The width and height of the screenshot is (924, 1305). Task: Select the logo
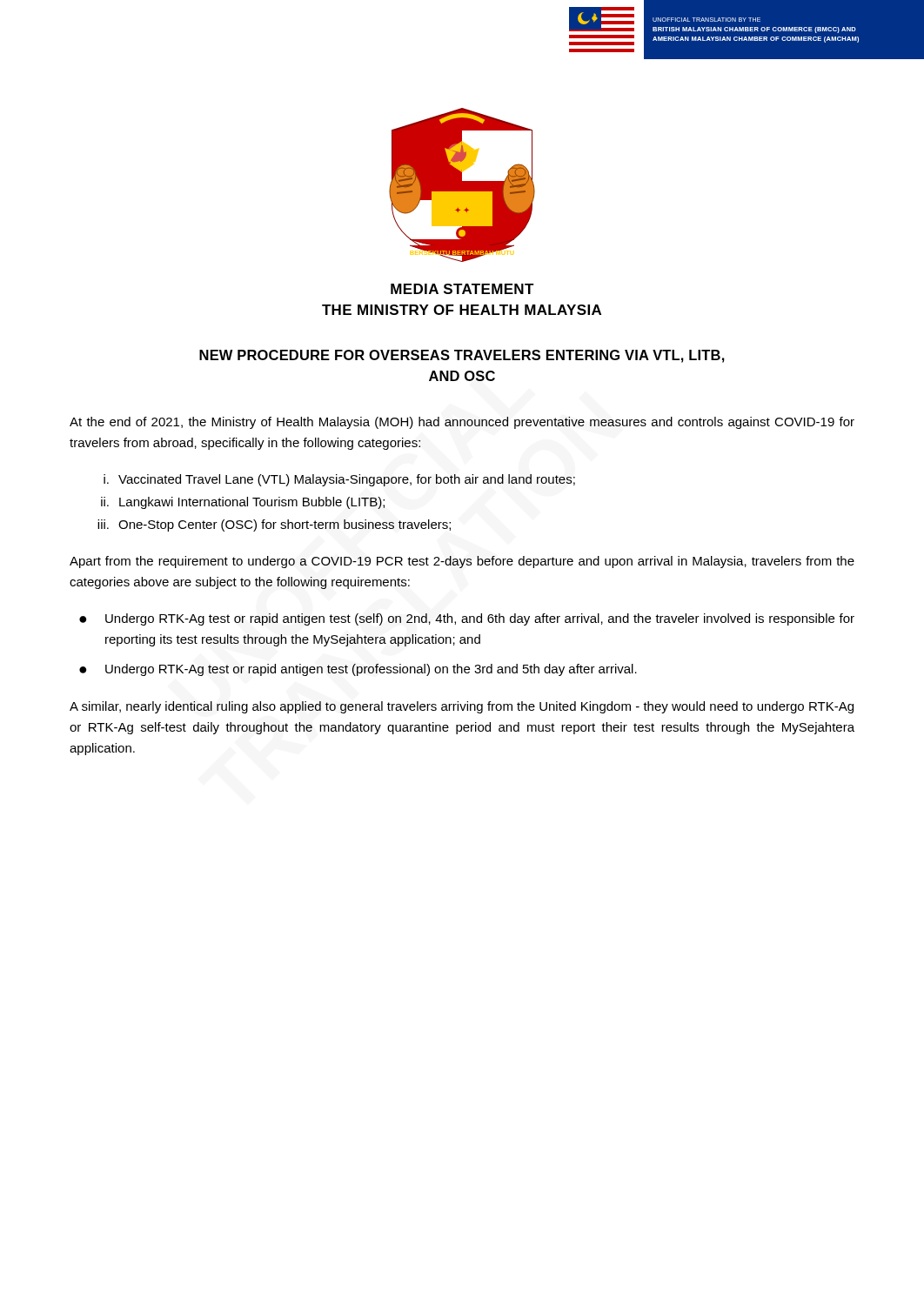point(462,185)
